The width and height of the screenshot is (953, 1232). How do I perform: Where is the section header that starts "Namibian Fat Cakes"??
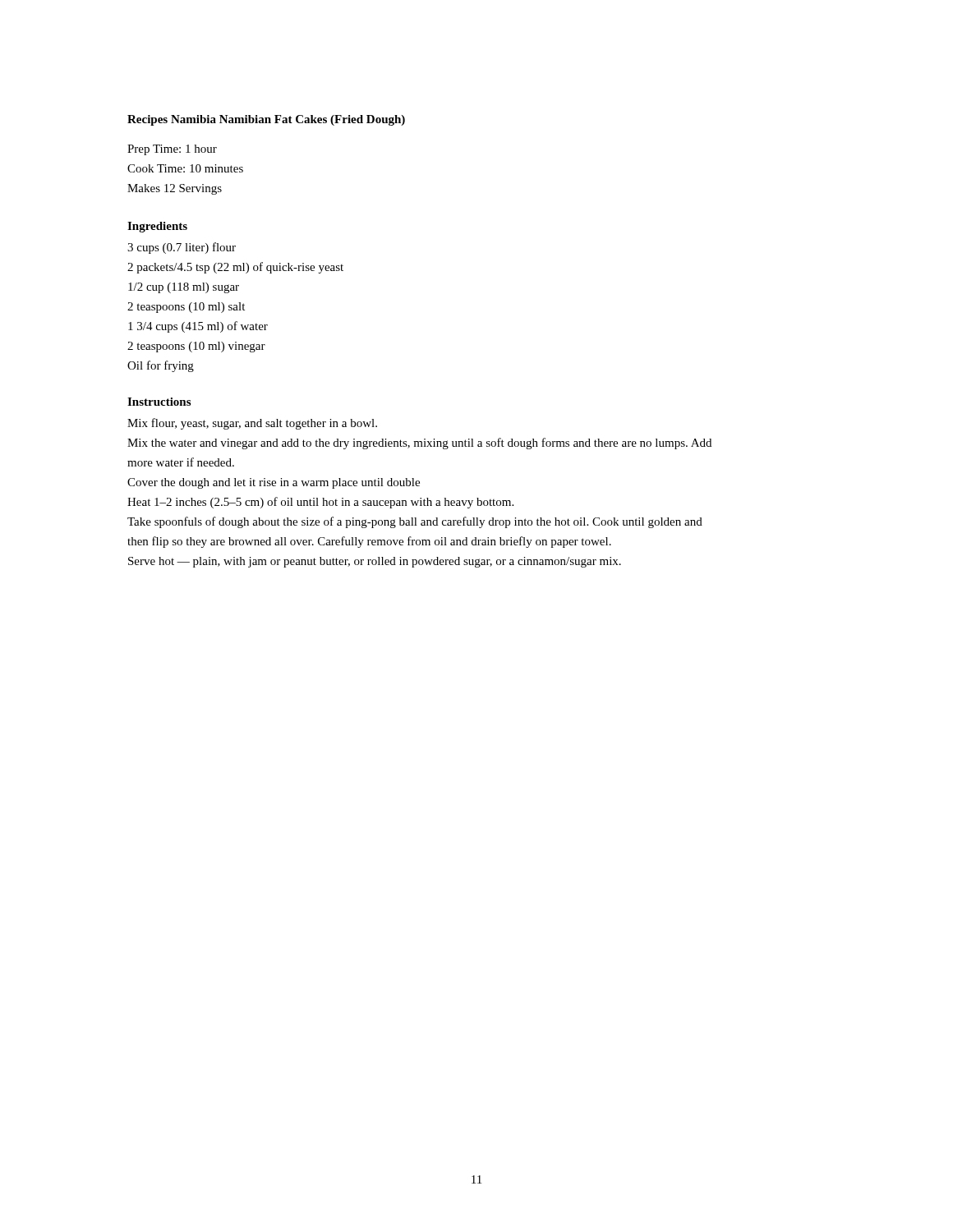312,119
